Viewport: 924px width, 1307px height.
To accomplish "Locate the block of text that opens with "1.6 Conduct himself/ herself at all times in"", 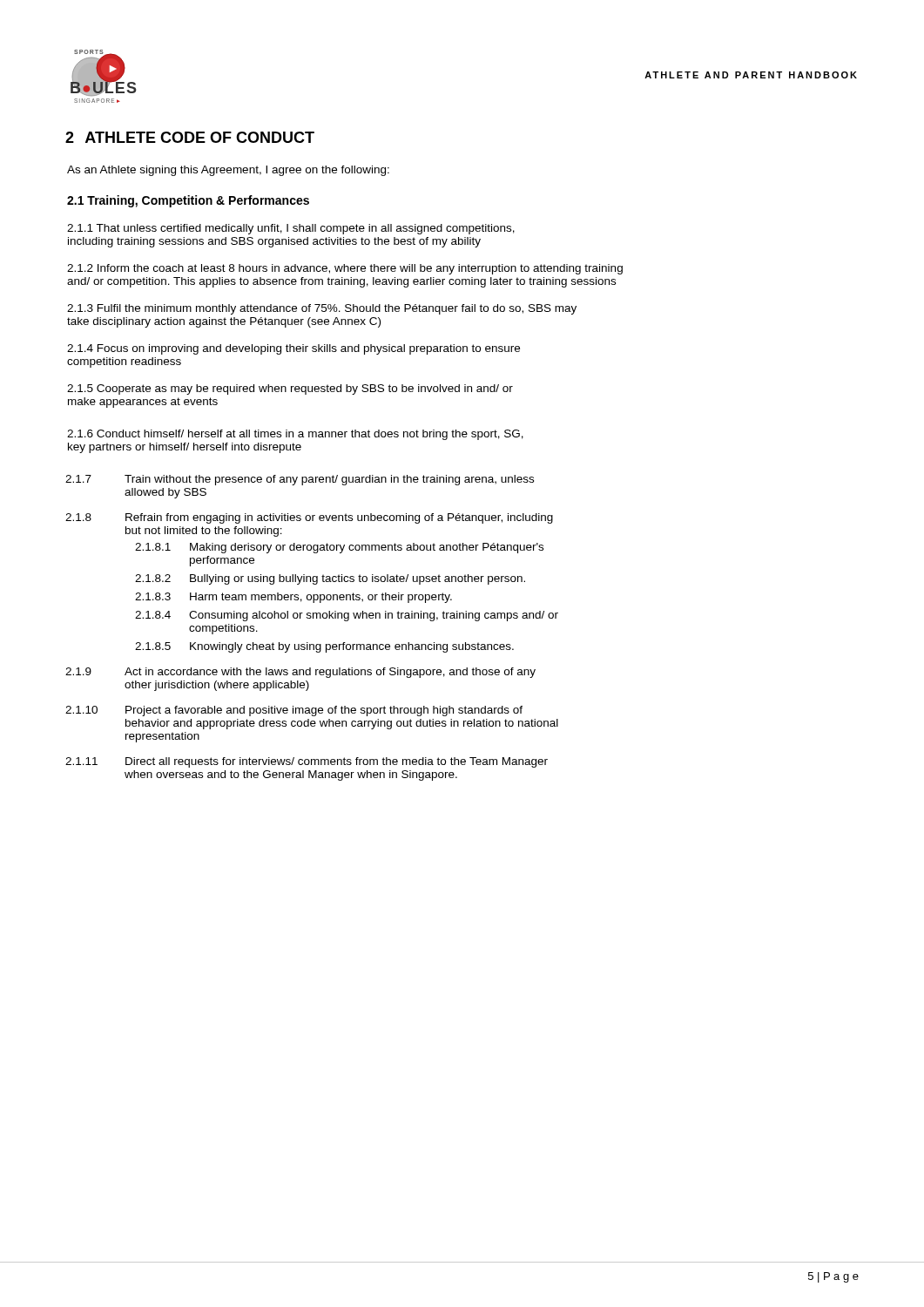I will 295,440.
